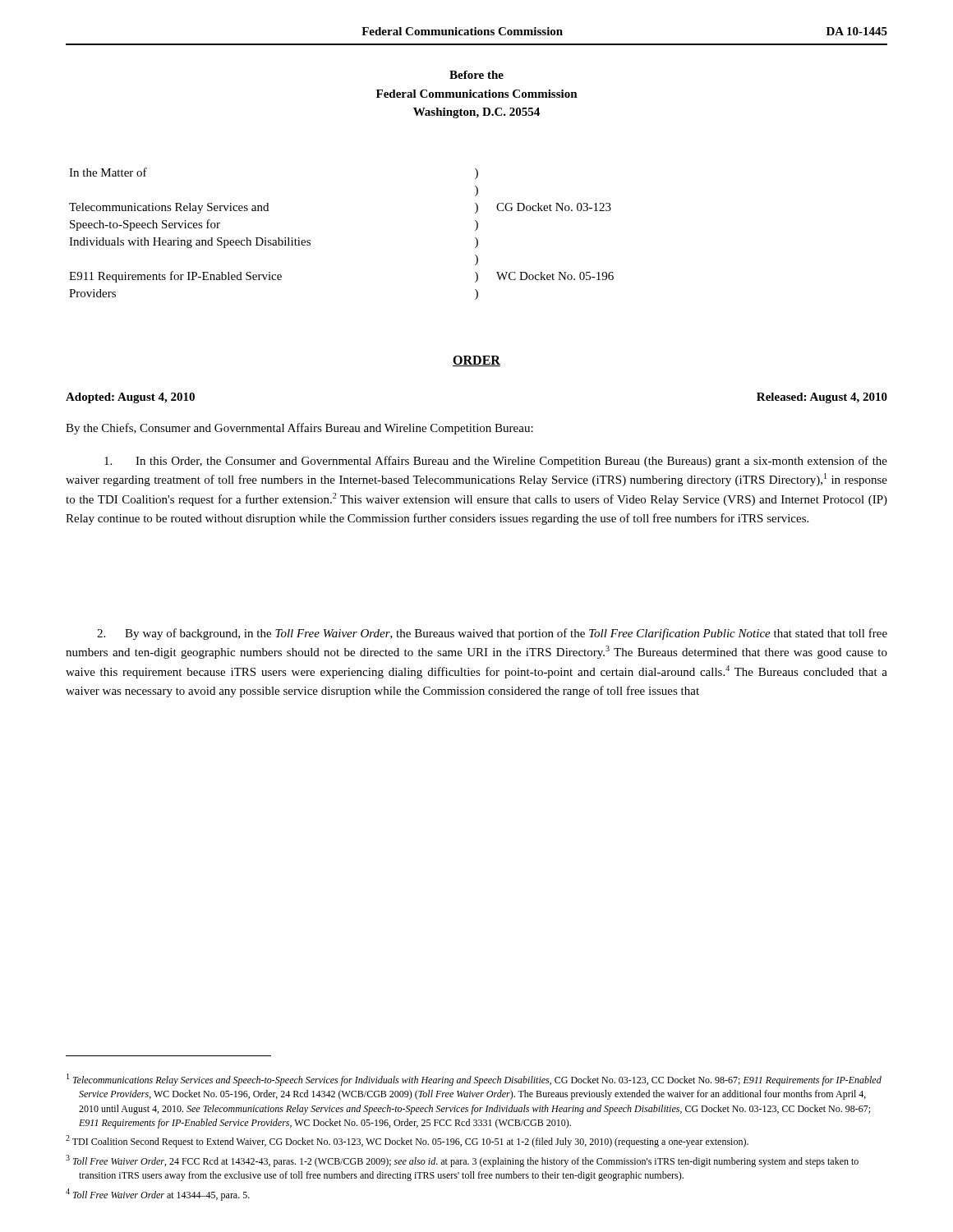Find the text starting "By the Chiefs, Consumer and Governmental Affairs"
953x1232 pixels.
[x=300, y=428]
